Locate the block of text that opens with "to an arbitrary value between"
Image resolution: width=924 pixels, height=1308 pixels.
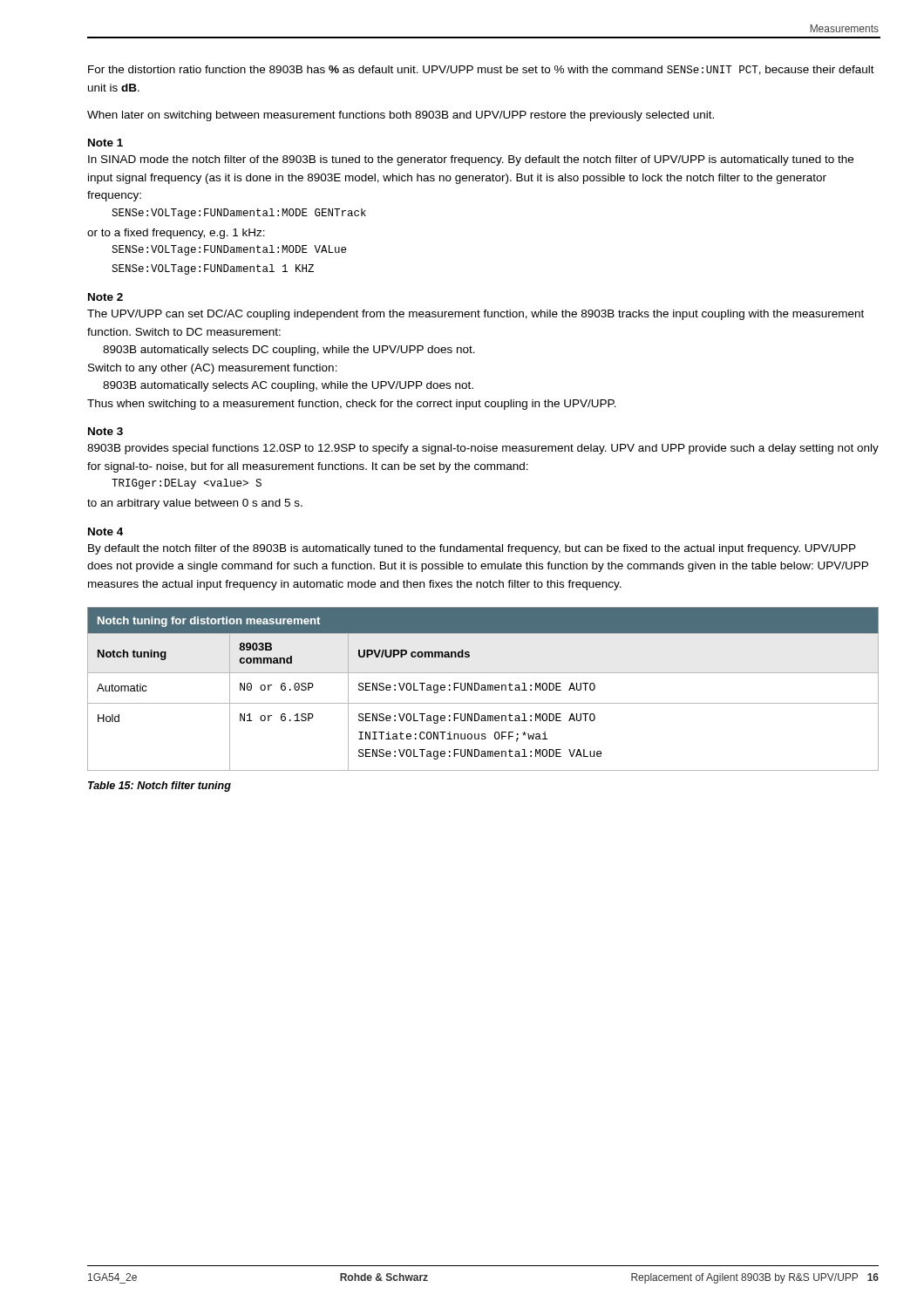pos(195,503)
